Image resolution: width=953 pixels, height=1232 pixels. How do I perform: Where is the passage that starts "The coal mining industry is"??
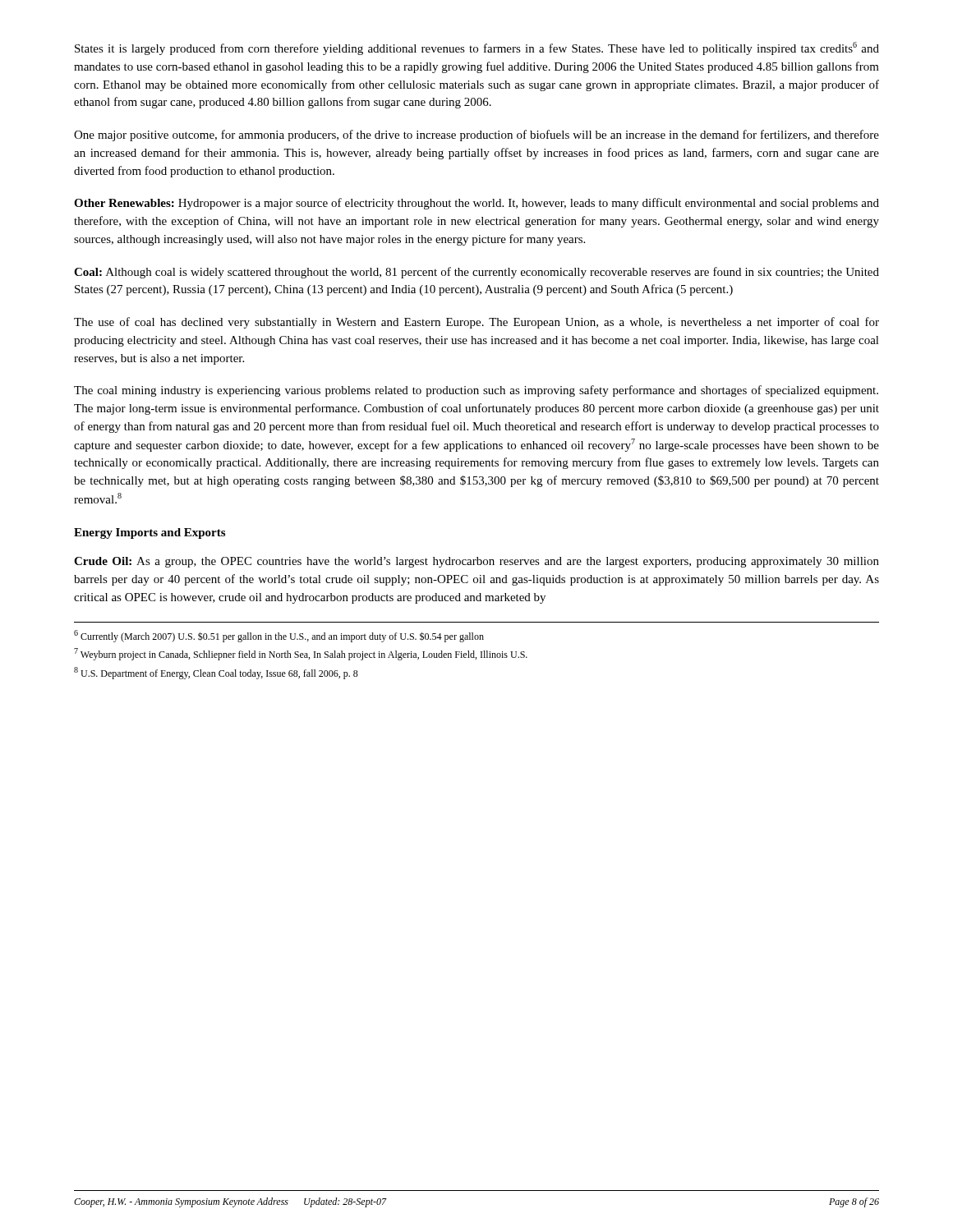476,445
